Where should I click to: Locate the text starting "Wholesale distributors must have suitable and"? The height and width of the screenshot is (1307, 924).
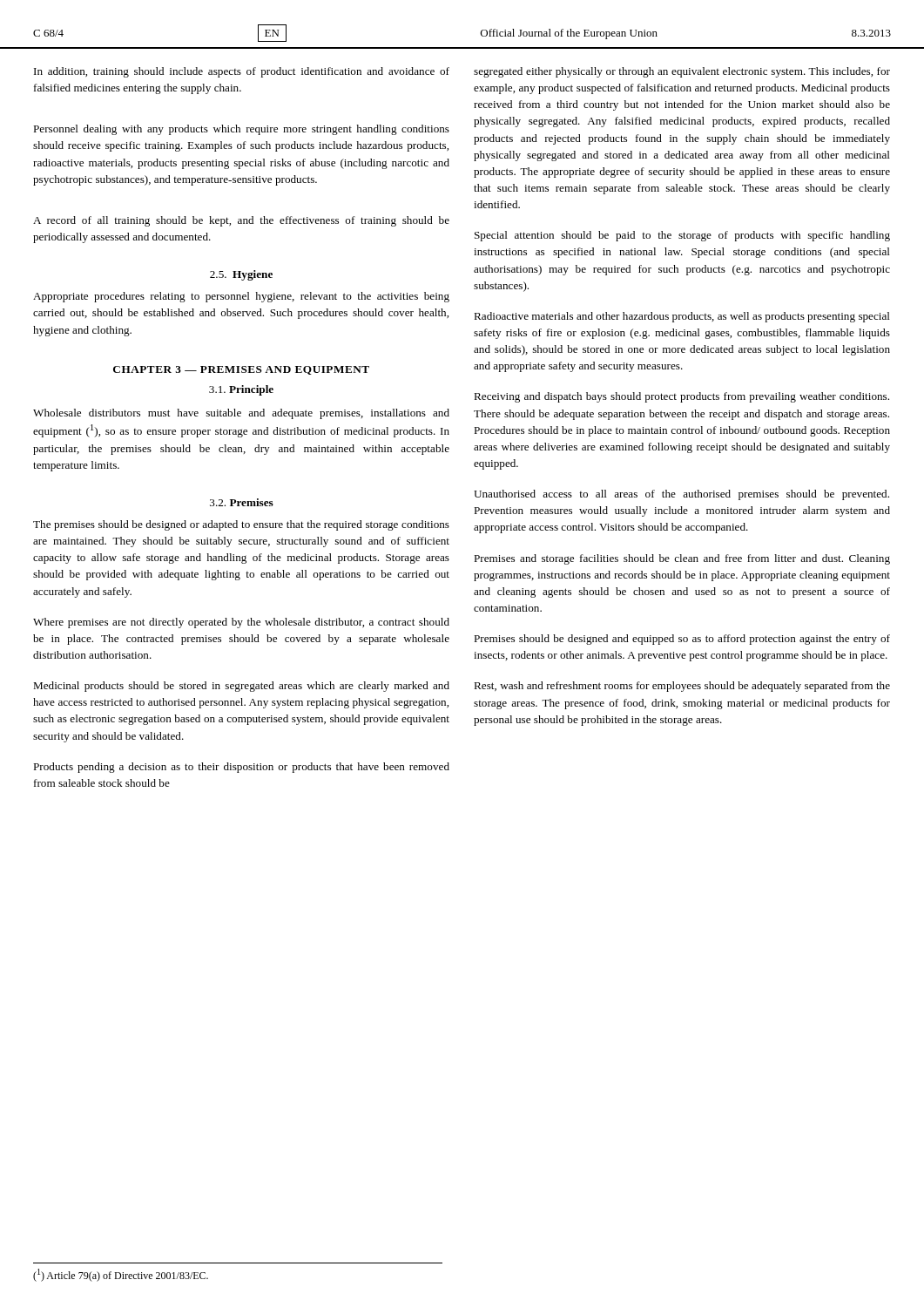[x=241, y=439]
